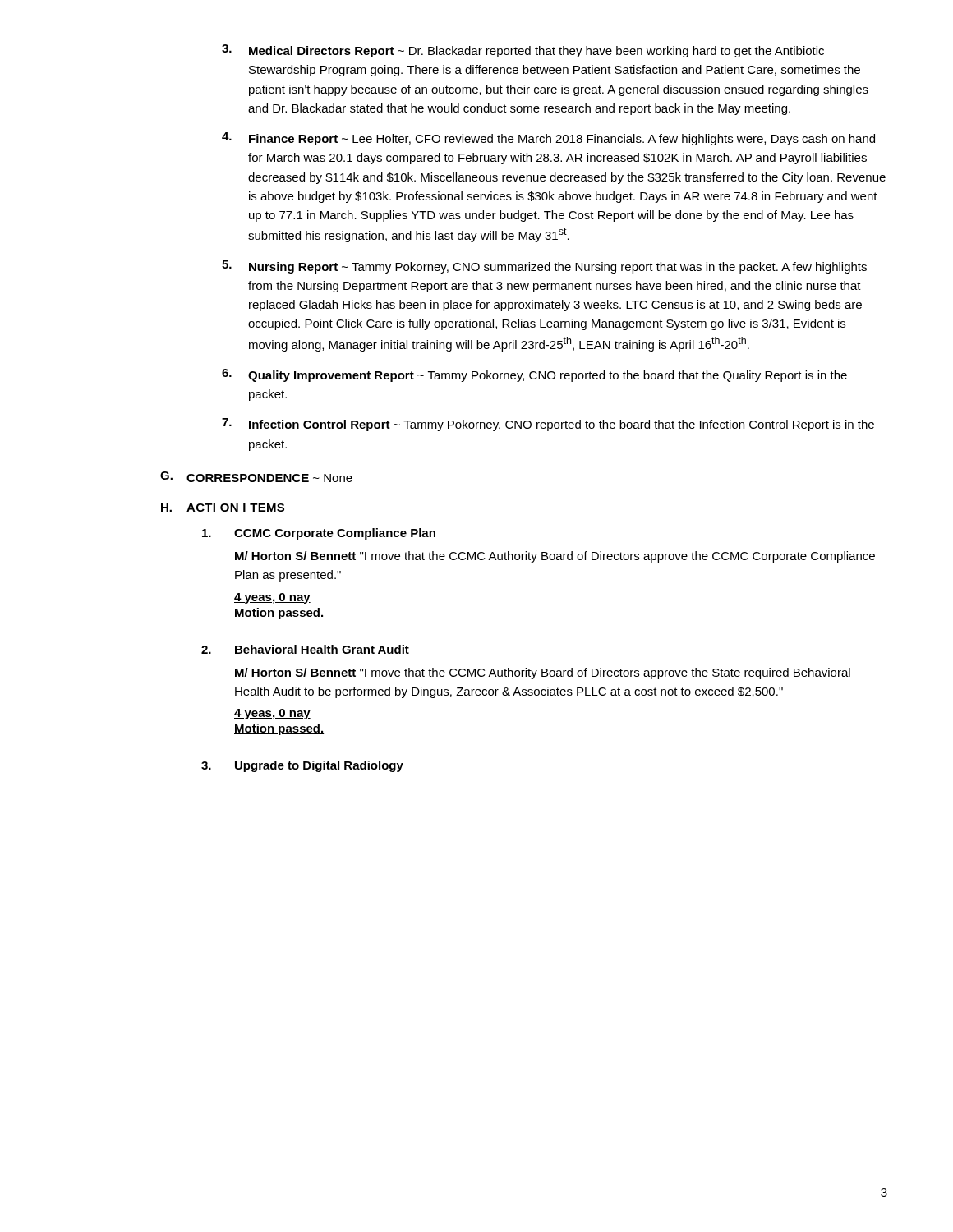Find the passage starting "4. Finance Report ~ Lee Holter, CFO reviewed"
953x1232 pixels.
click(555, 187)
